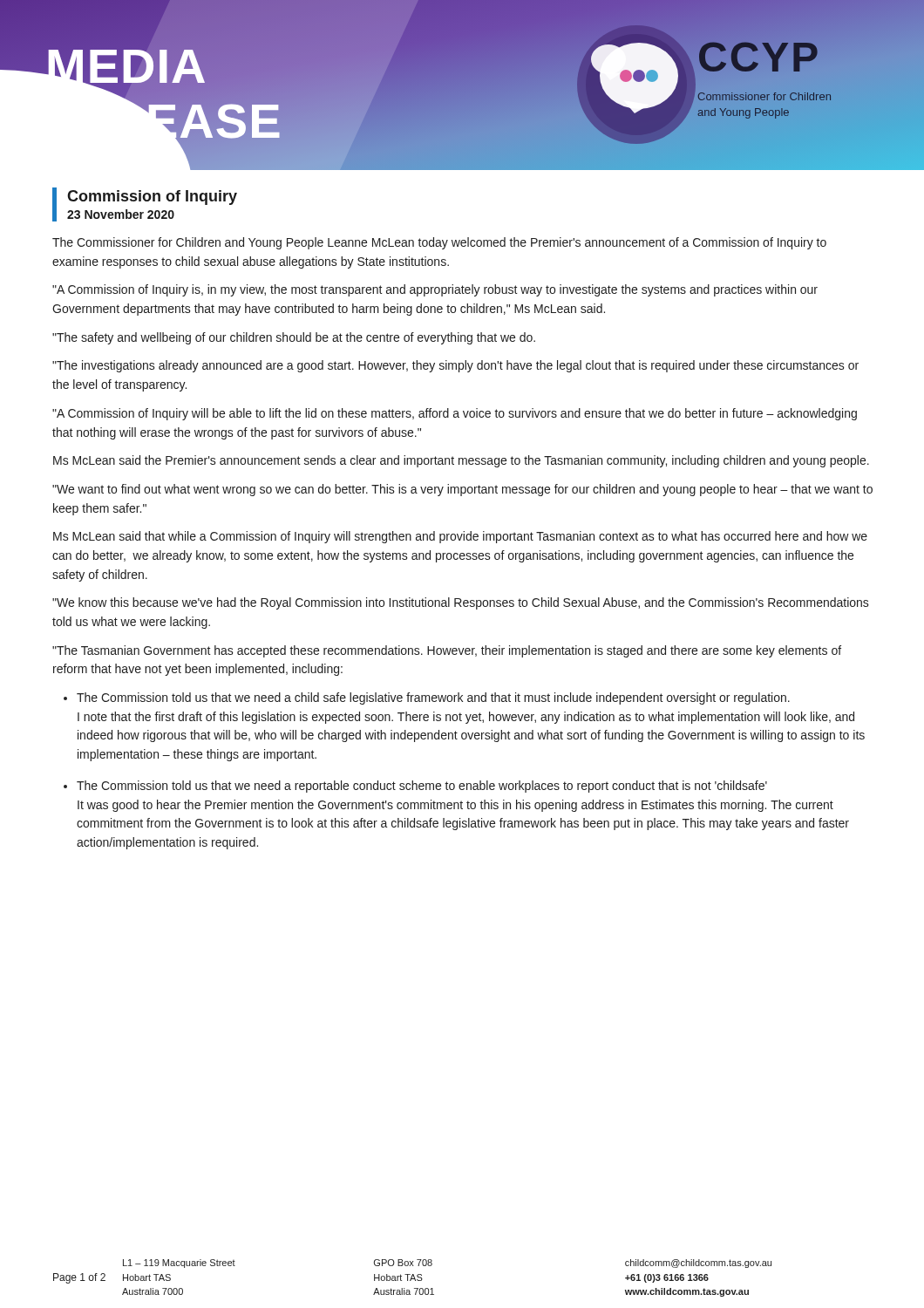Locate the block of text that opens with ""The investigations already"

tap(456, 375)
